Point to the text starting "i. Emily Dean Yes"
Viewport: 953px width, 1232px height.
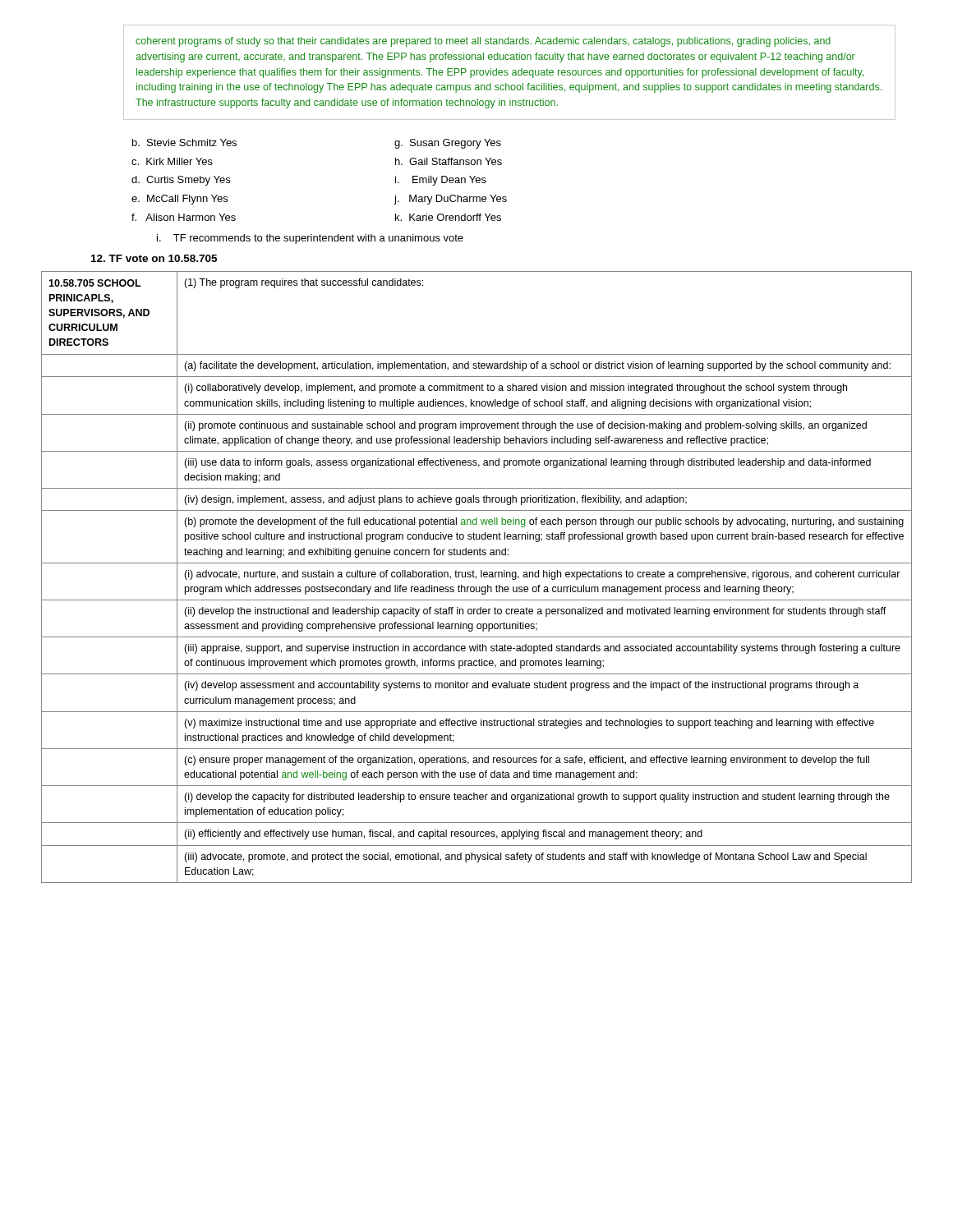coord(440,180)
